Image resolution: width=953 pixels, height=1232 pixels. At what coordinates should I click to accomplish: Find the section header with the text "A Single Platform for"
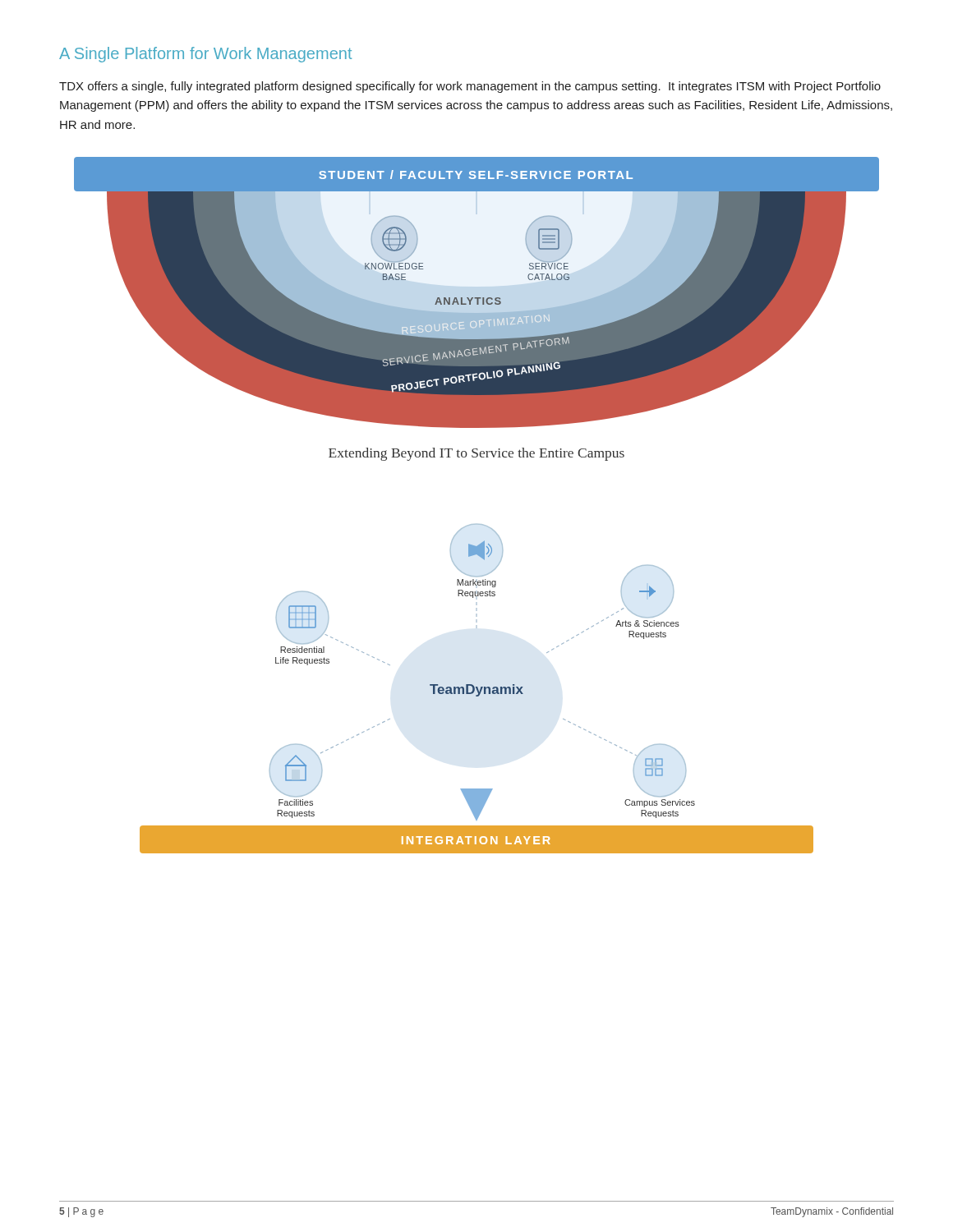206,53
